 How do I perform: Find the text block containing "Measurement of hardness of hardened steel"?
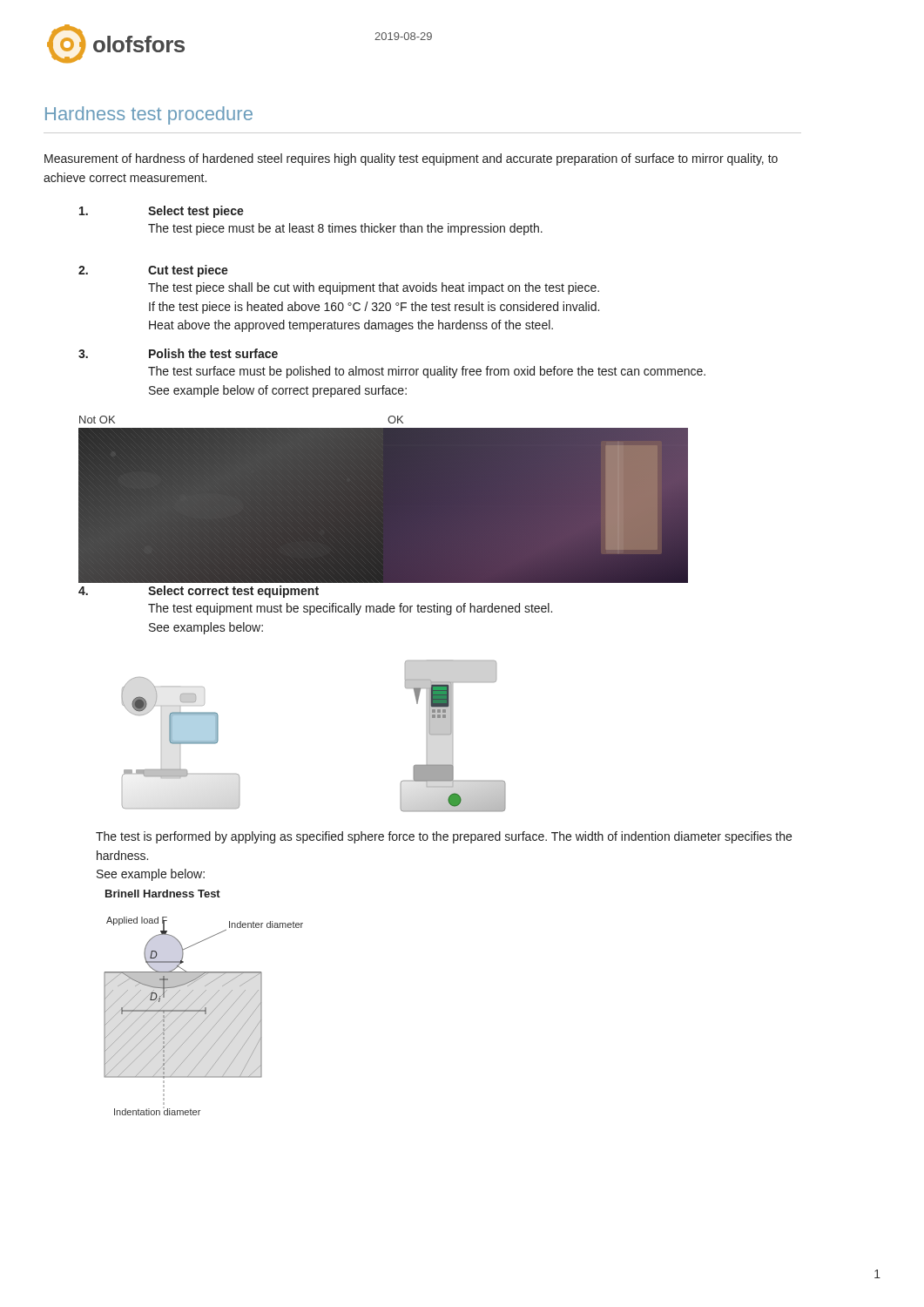click(411, 168)
